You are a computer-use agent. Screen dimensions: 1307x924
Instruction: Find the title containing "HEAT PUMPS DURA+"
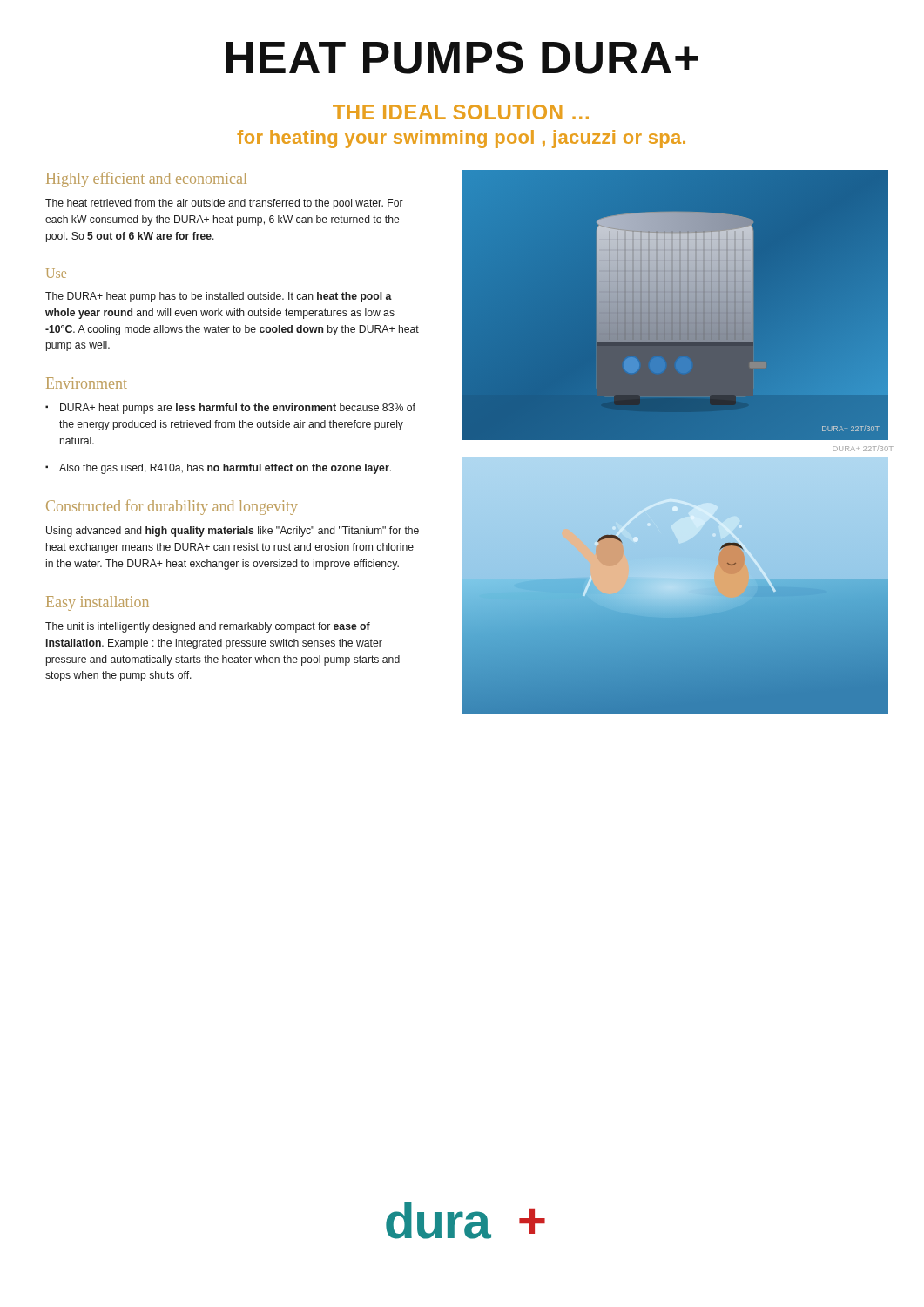pos(462,58)
